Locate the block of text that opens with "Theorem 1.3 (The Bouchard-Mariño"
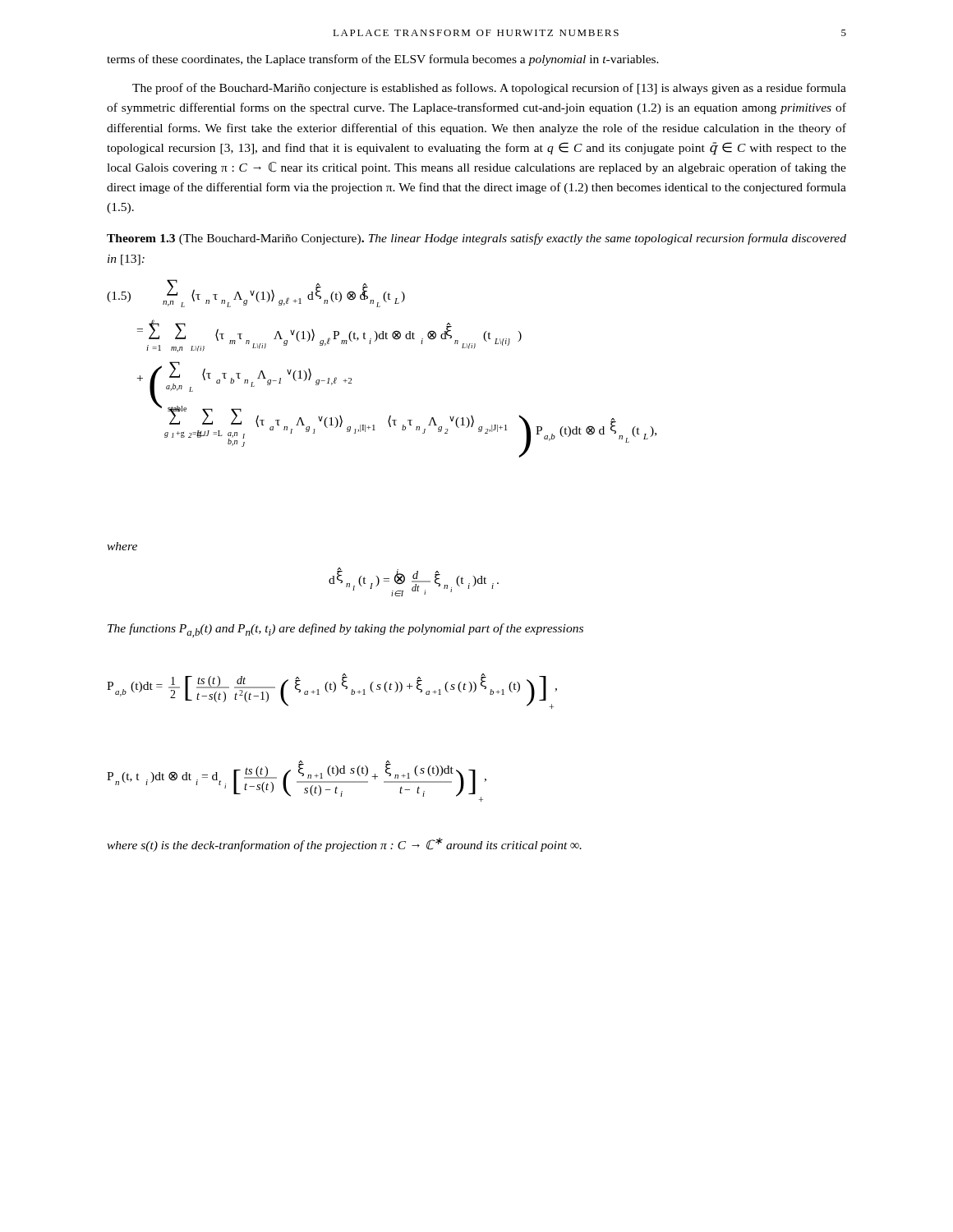The image size is (953, 1232). [x=476, y=248]
